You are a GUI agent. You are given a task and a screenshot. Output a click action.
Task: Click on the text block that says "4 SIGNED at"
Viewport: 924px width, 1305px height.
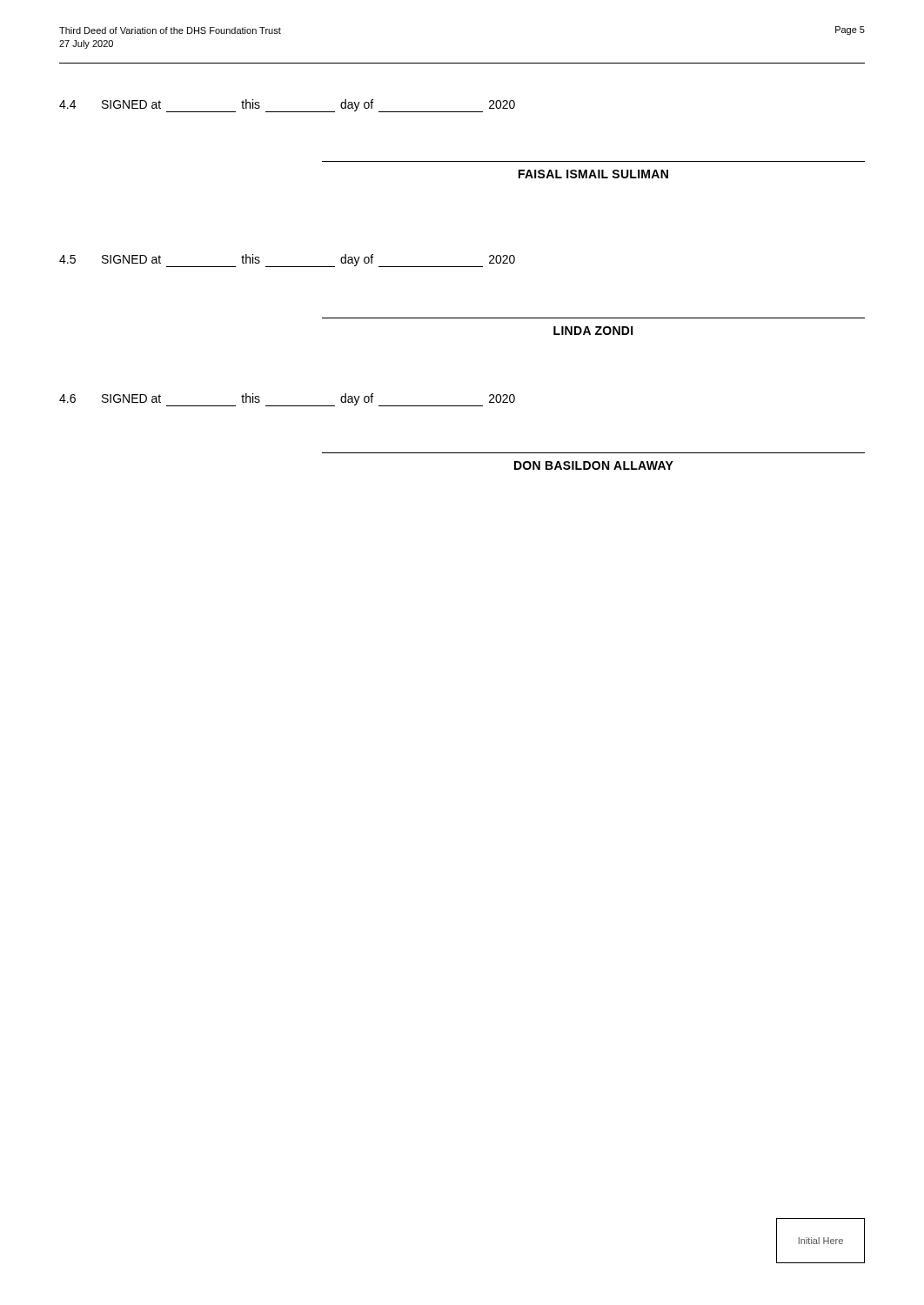point(287,105)
